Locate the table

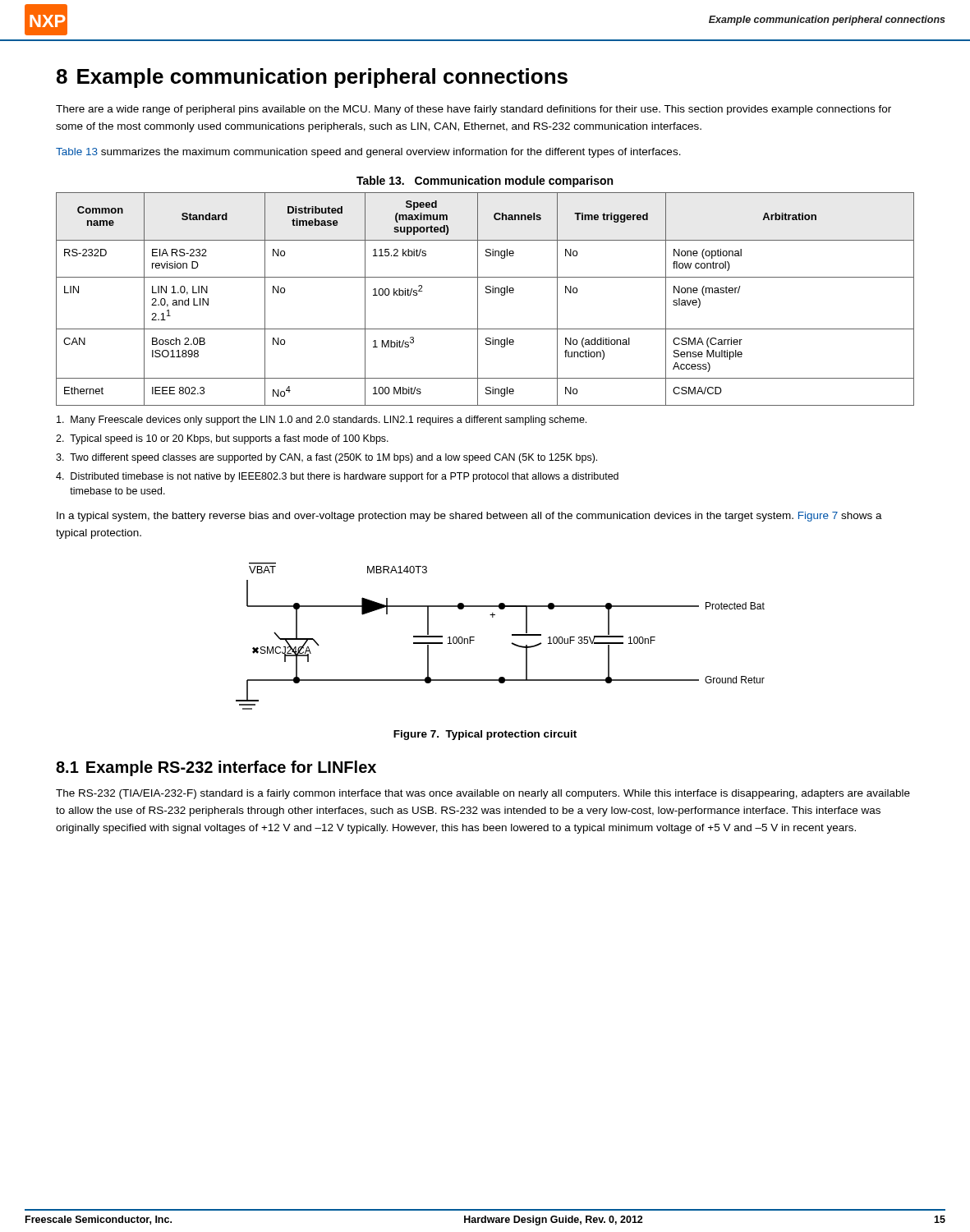tap(485, 299)
